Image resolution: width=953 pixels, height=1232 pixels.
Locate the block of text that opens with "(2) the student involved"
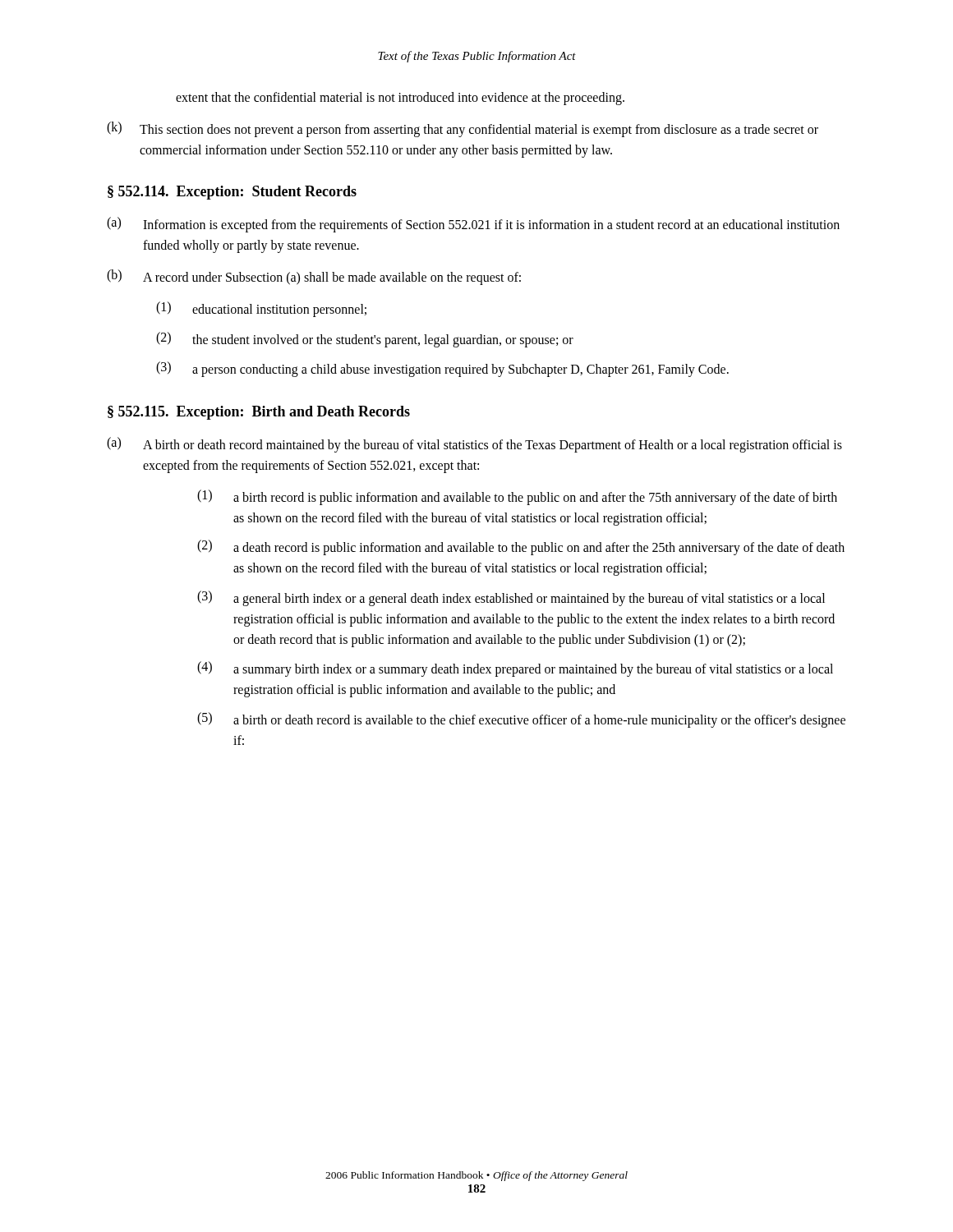(x=501, y=340)
